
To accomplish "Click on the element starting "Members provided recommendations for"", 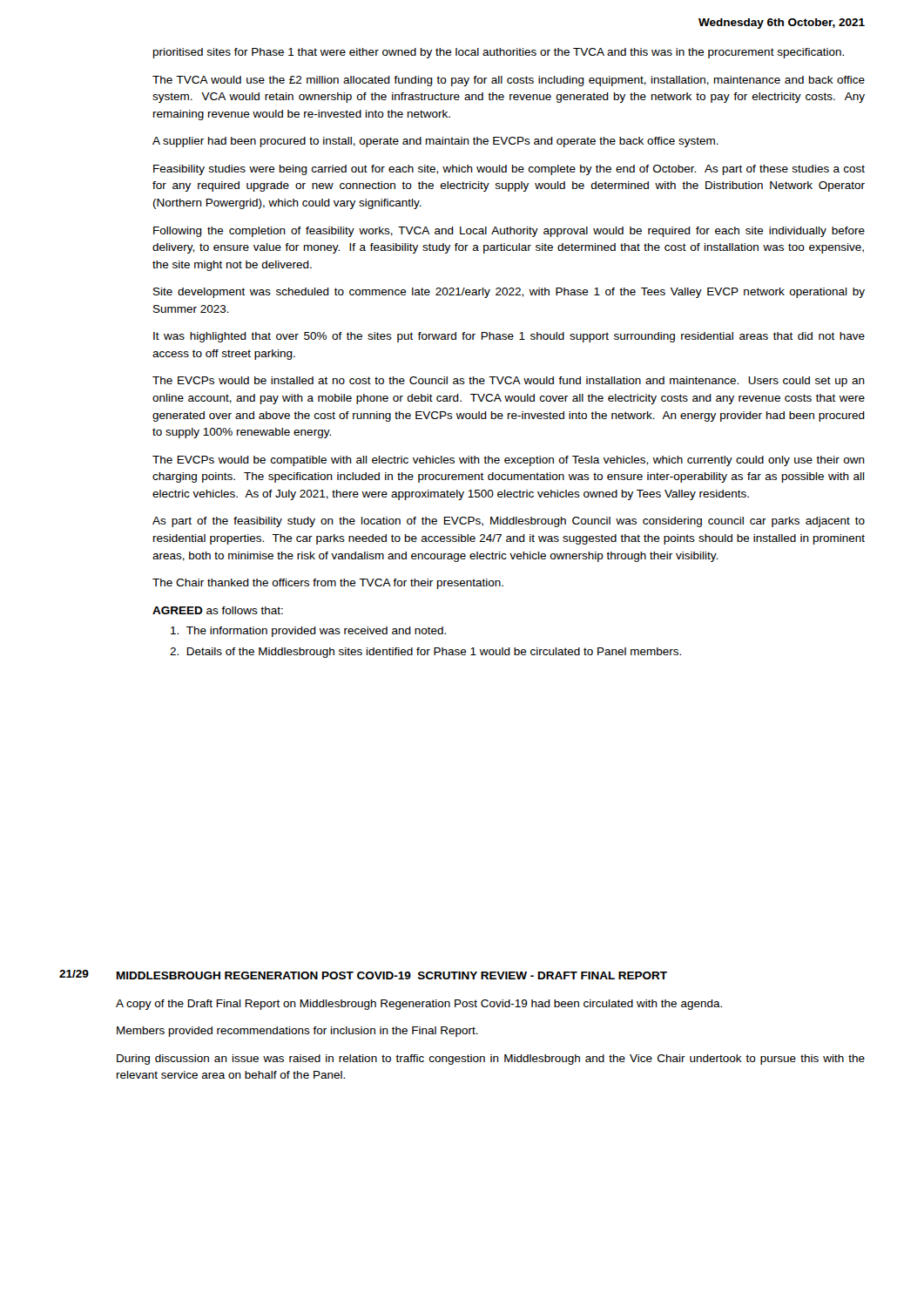I will click(x=297, y=1032).
